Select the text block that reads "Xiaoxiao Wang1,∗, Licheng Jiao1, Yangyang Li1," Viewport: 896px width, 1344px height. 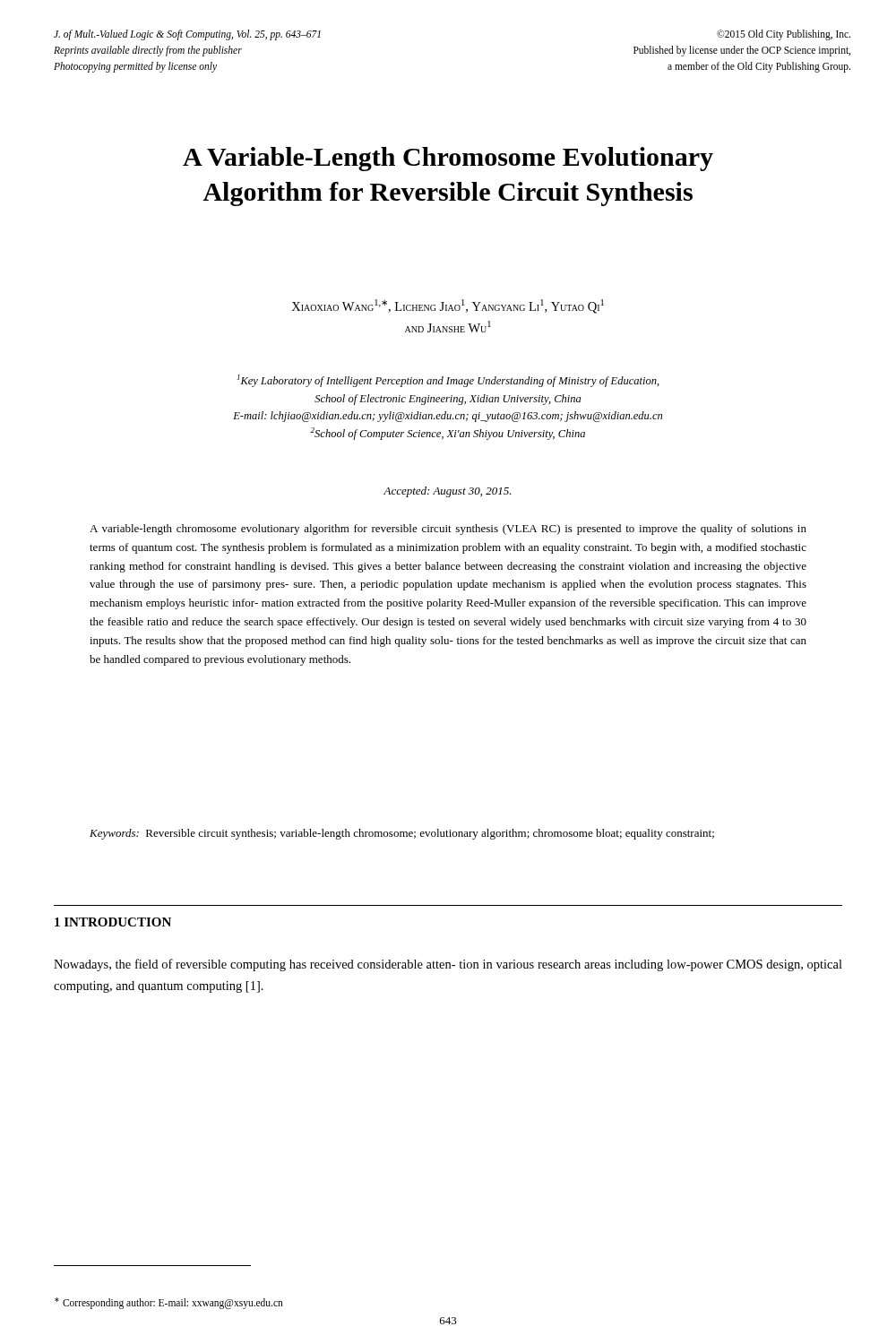[x=448, y=316]
